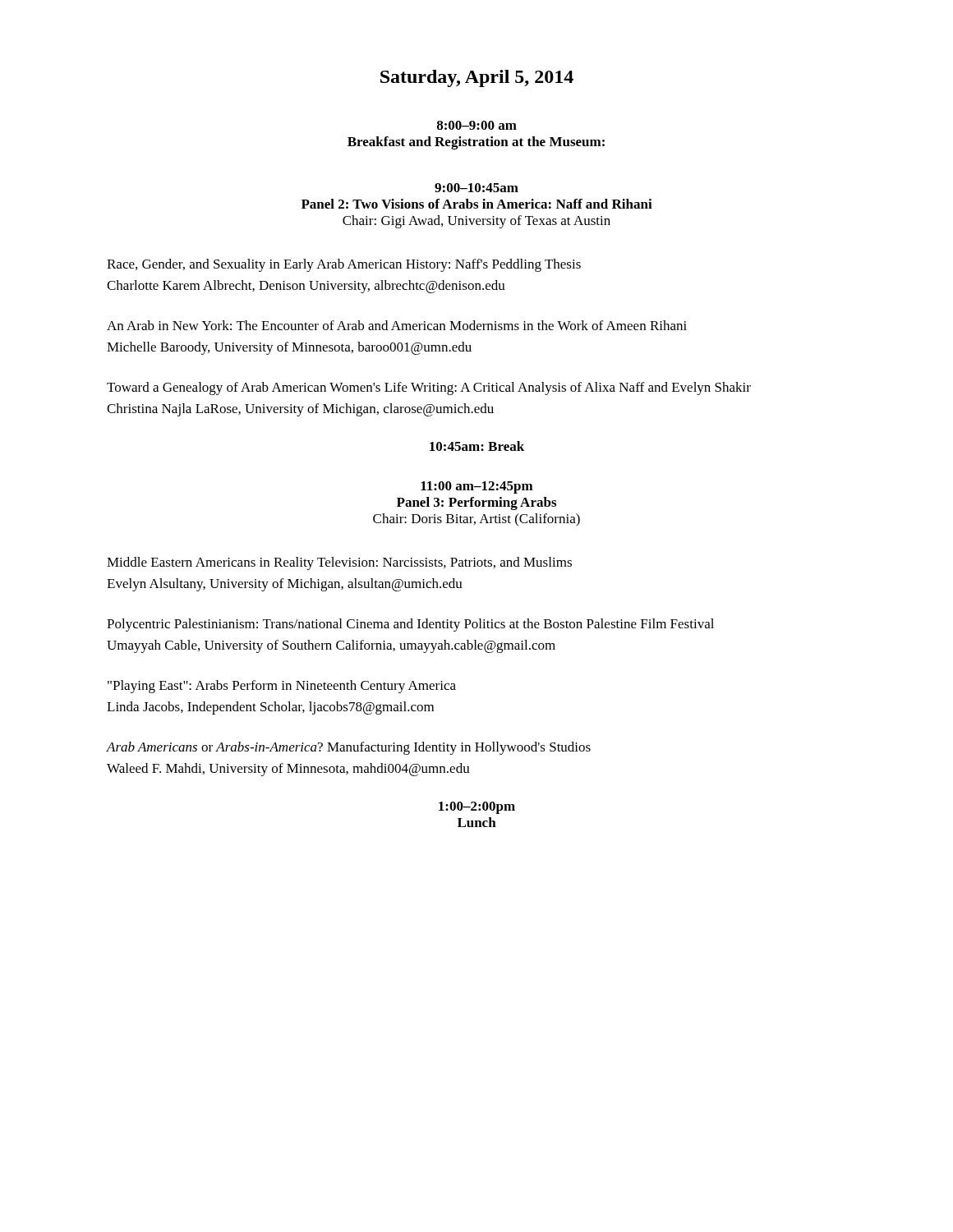Image resolution: width=953 pixels, height=1232 pixels.
Task: Select the block starting "Arab Americans or Arabs-in-America? Manufacturing Identity"
Action: (x=349, y=757)
